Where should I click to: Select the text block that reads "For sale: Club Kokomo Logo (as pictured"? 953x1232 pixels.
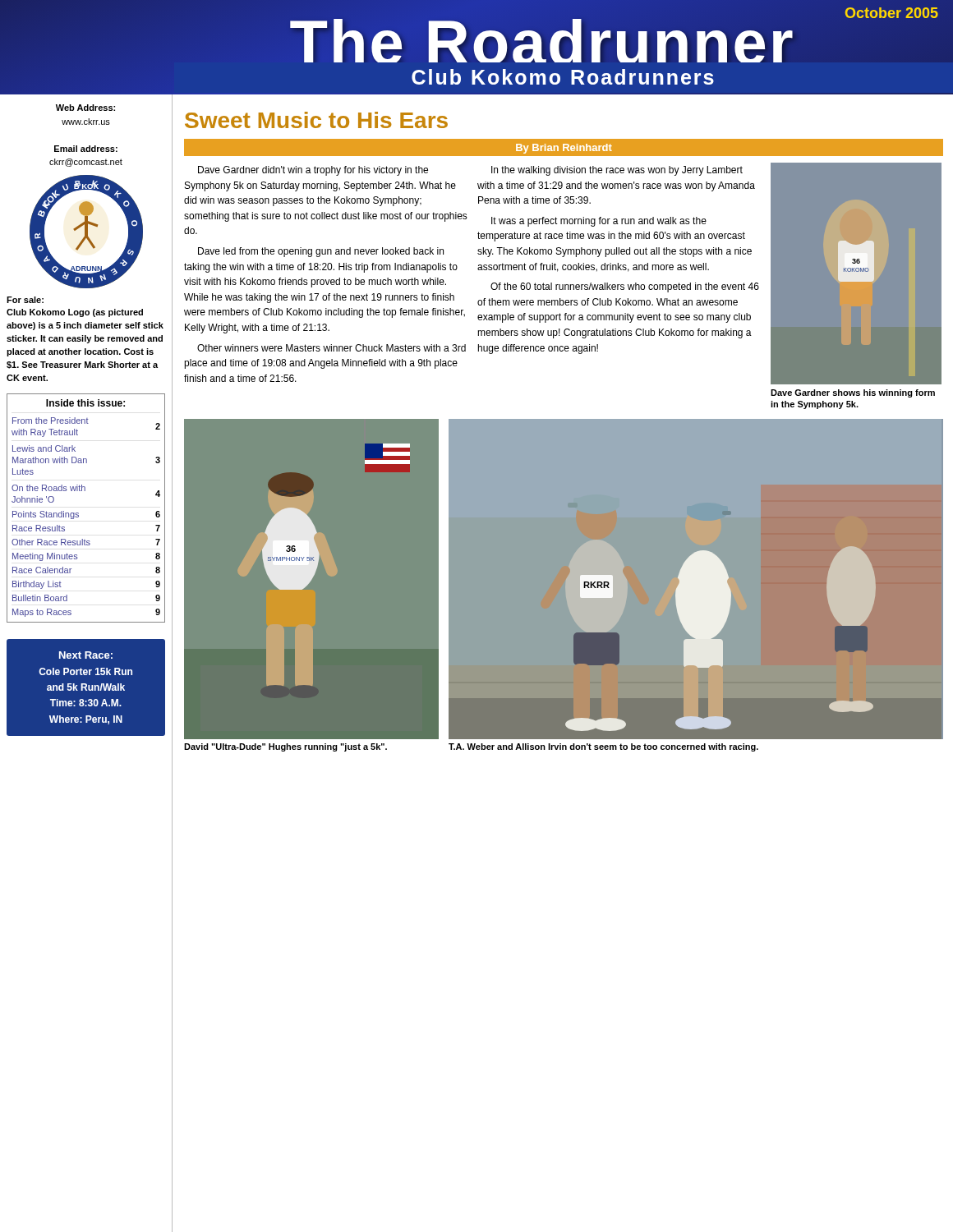click(85, 339)
